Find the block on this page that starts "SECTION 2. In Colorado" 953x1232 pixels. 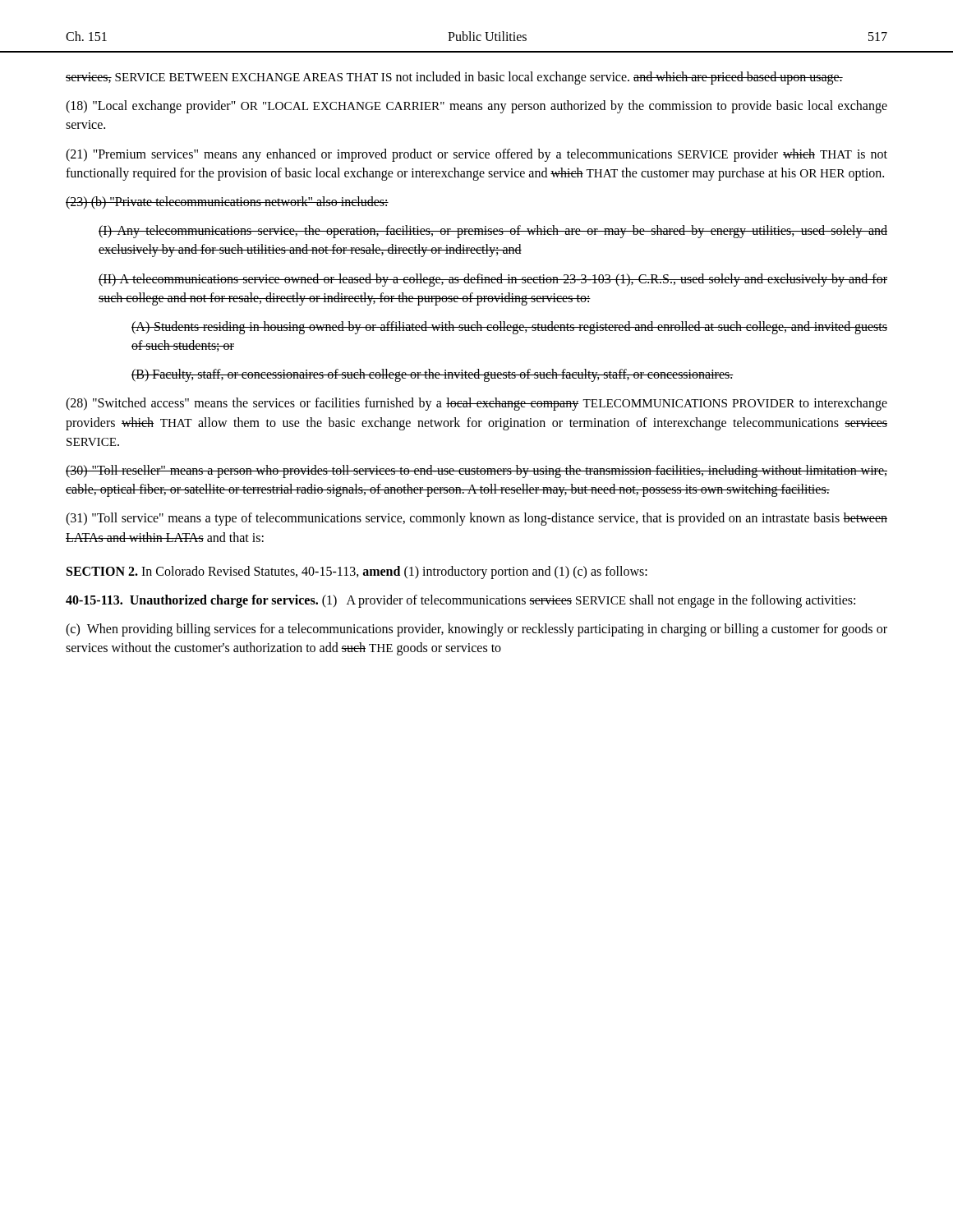(476, 571)
